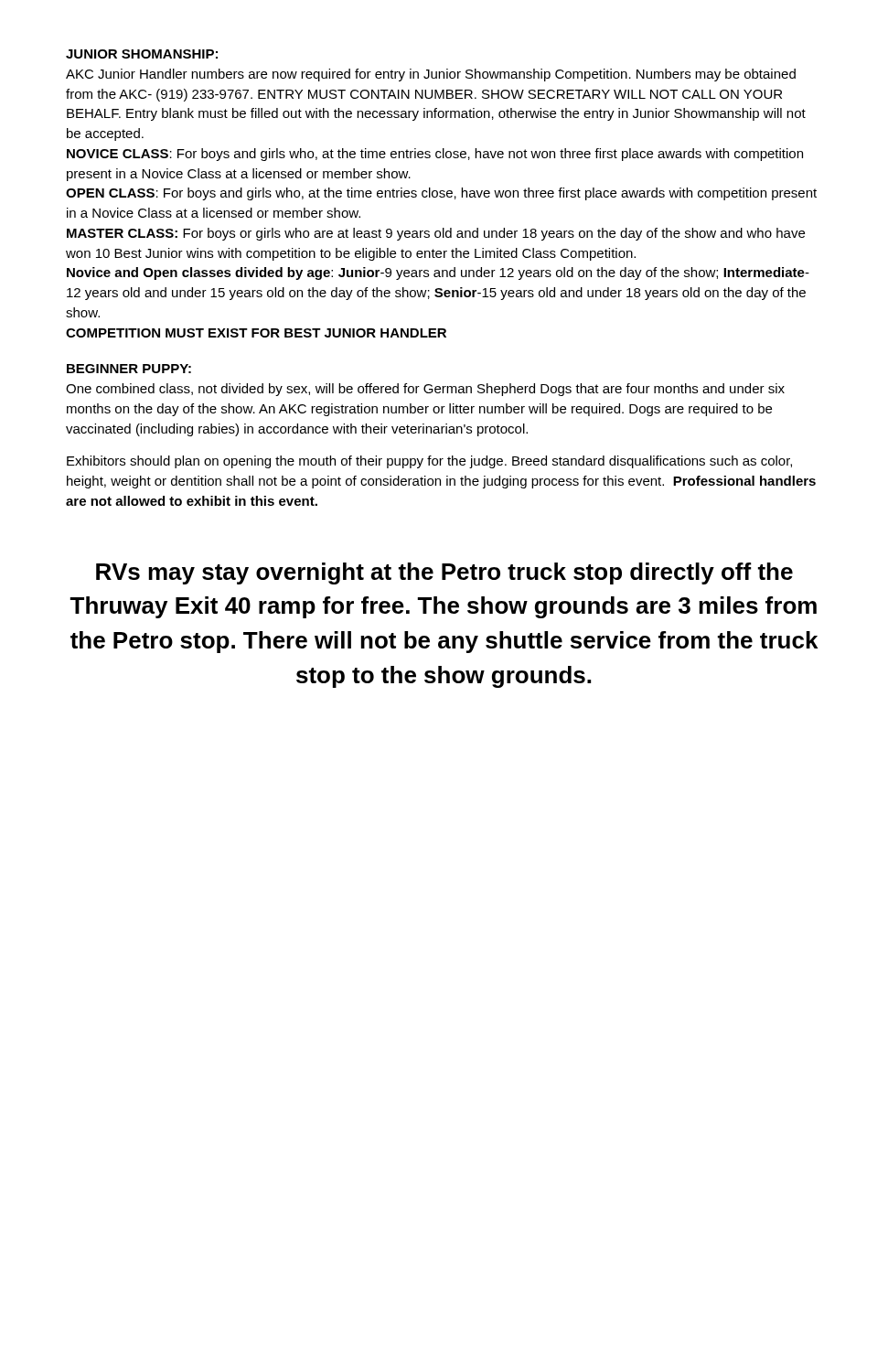Viewport: 888px width, 1372px height.
Task: Point to the block starting "AKC Junior Handler numbers"
Action: click(x=441, y=203)
